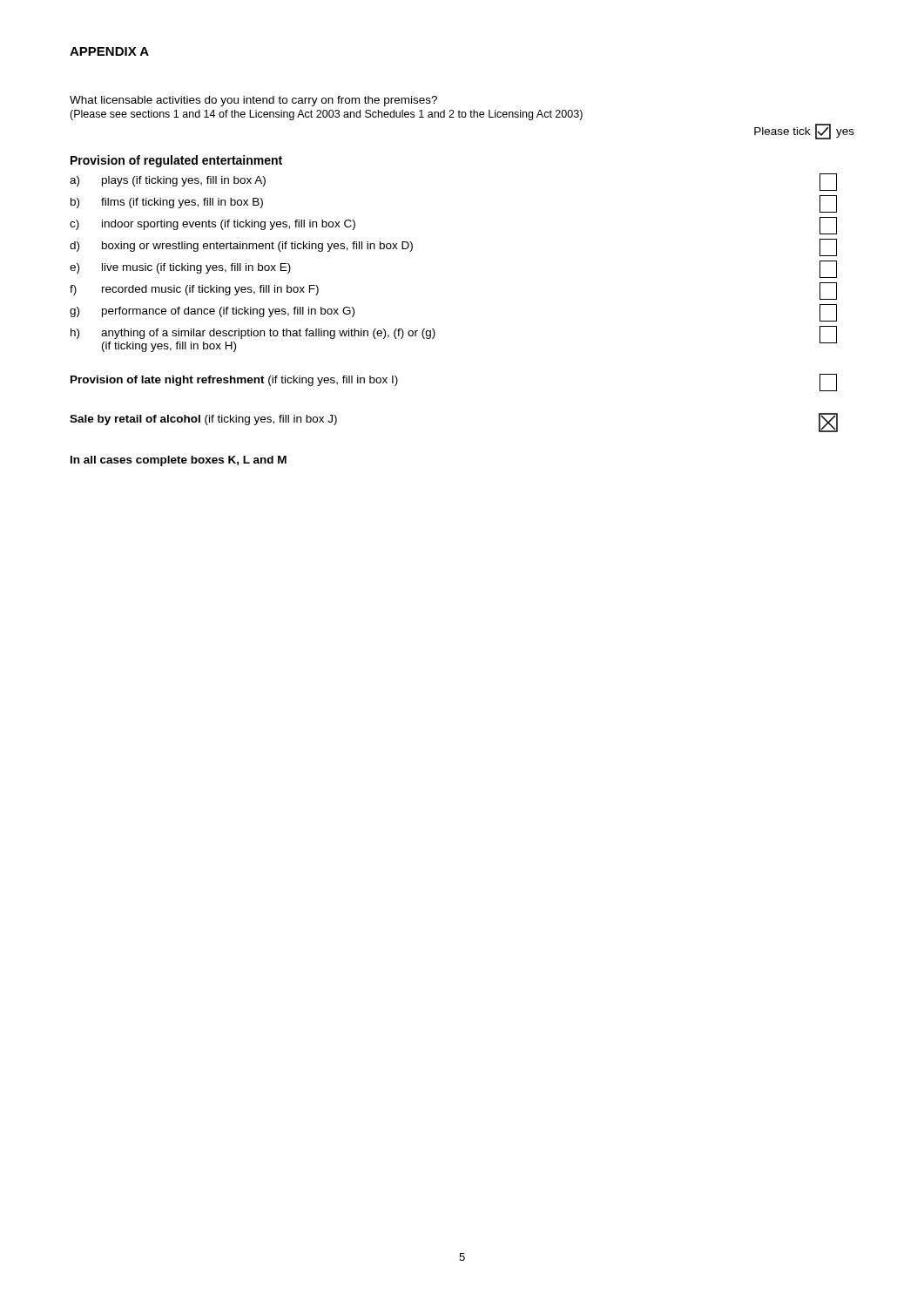The image size is (924, 1307).
Task: Click the passage that begins "c) indoor sporting events (if ticking"
Action: coord(228,225)
